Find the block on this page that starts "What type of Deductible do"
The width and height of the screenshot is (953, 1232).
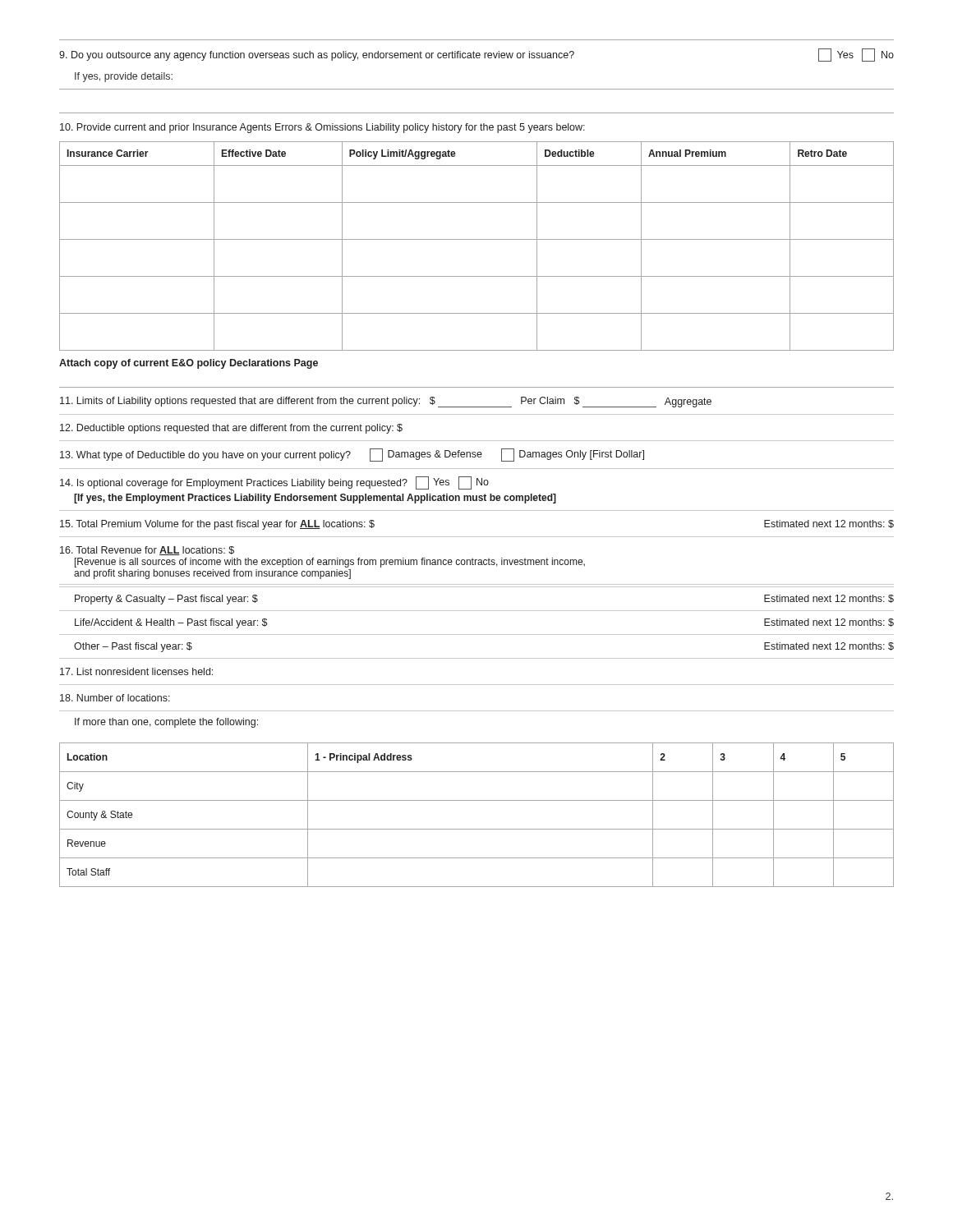coord(352,455)
